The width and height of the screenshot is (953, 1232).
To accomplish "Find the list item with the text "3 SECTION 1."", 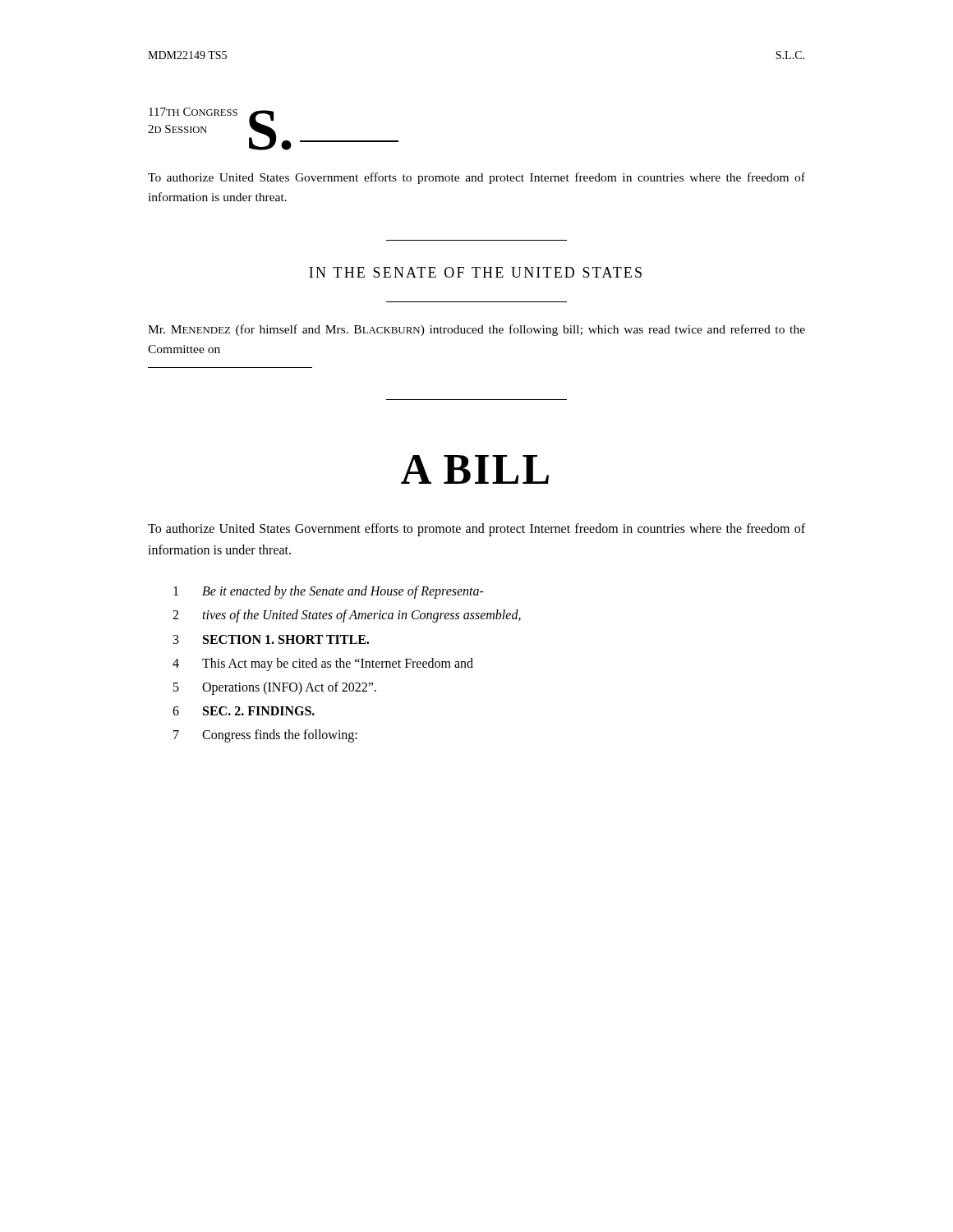I will tap(271, 639).
